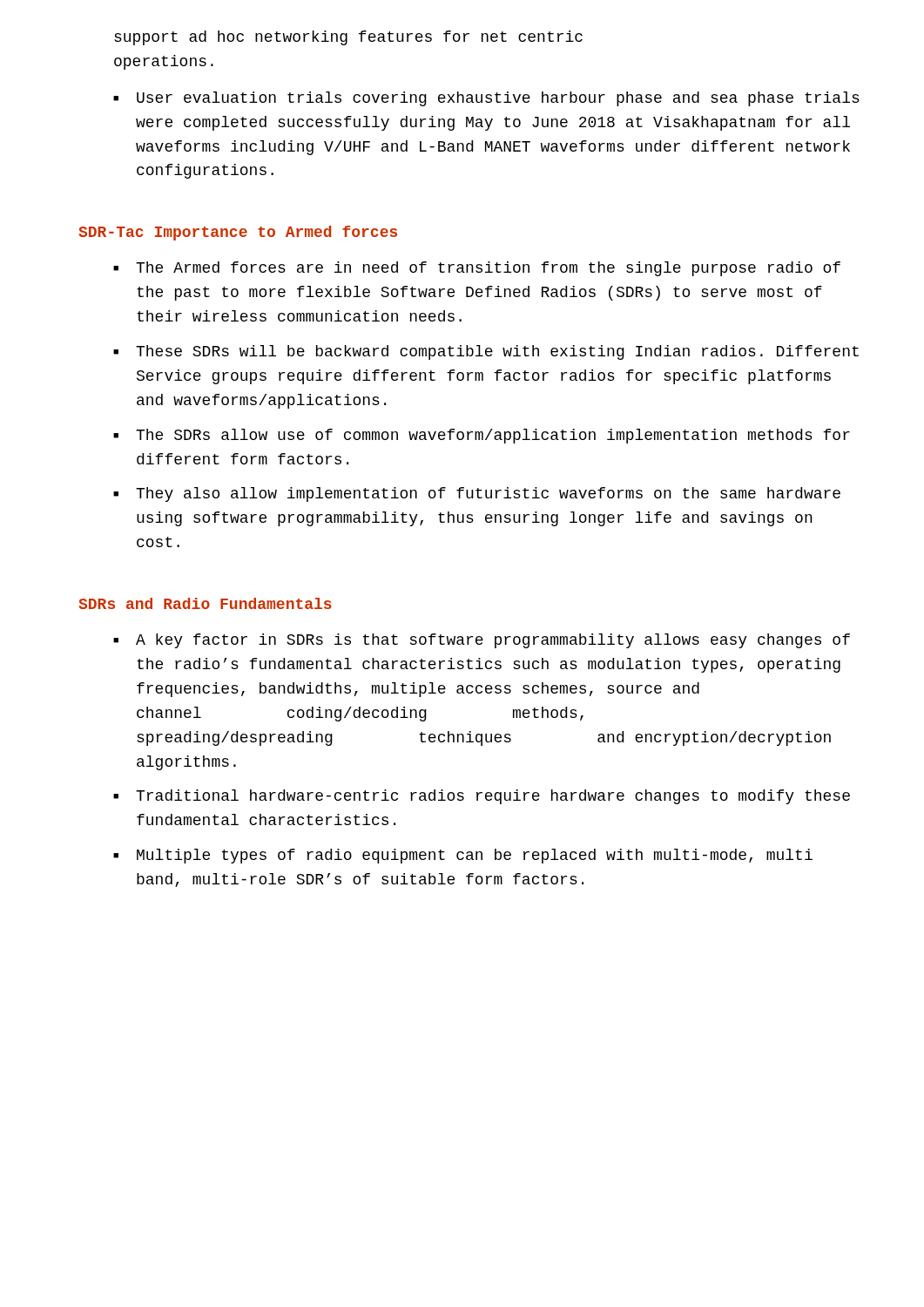This screenshot has width=924, height=1307.
Task: Navigate to the element starting "■ The Armed forces are in need"
Action: (488, 294)
